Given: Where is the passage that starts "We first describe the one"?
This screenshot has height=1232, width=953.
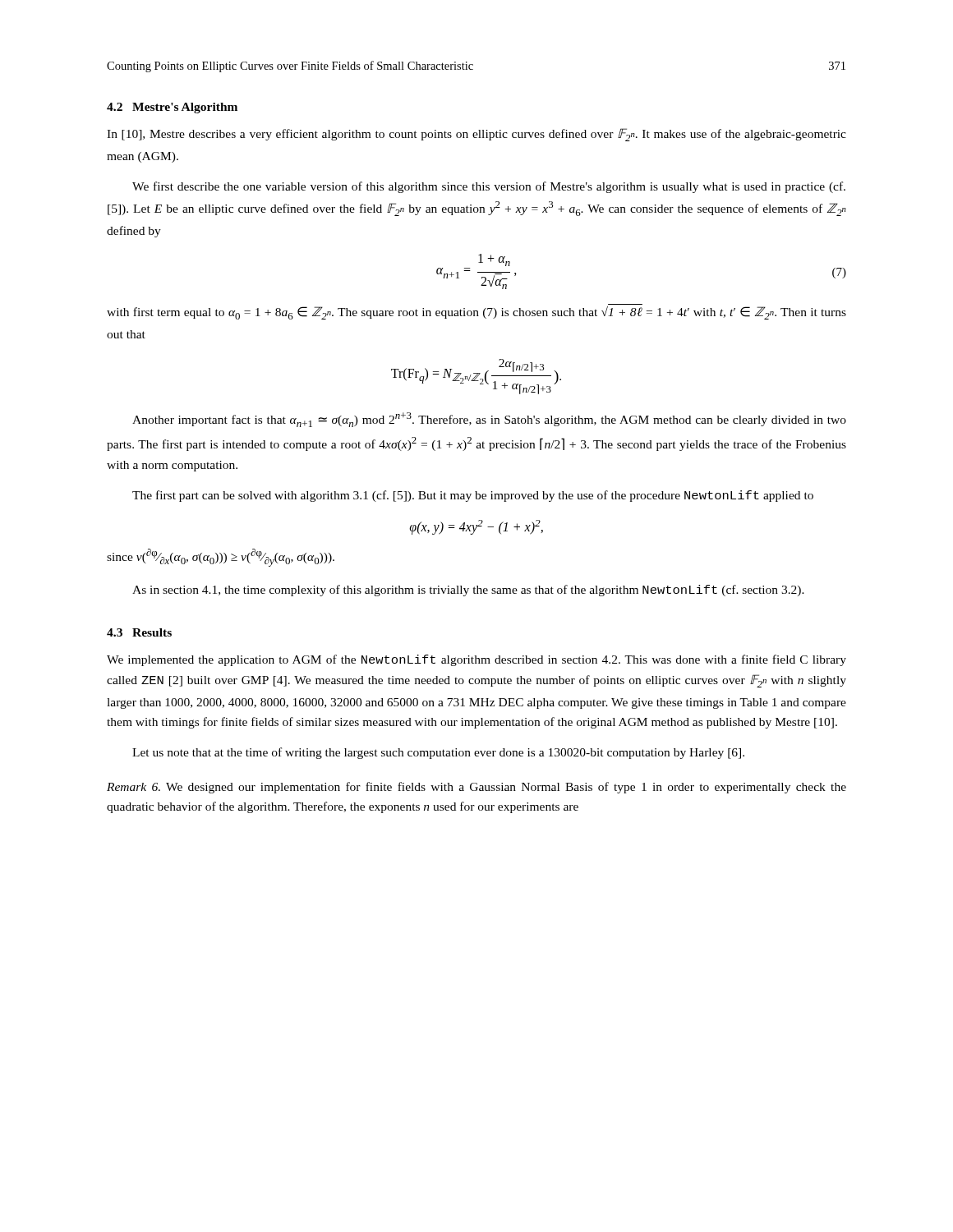Looking at the screenshot, I should (476, 209).
